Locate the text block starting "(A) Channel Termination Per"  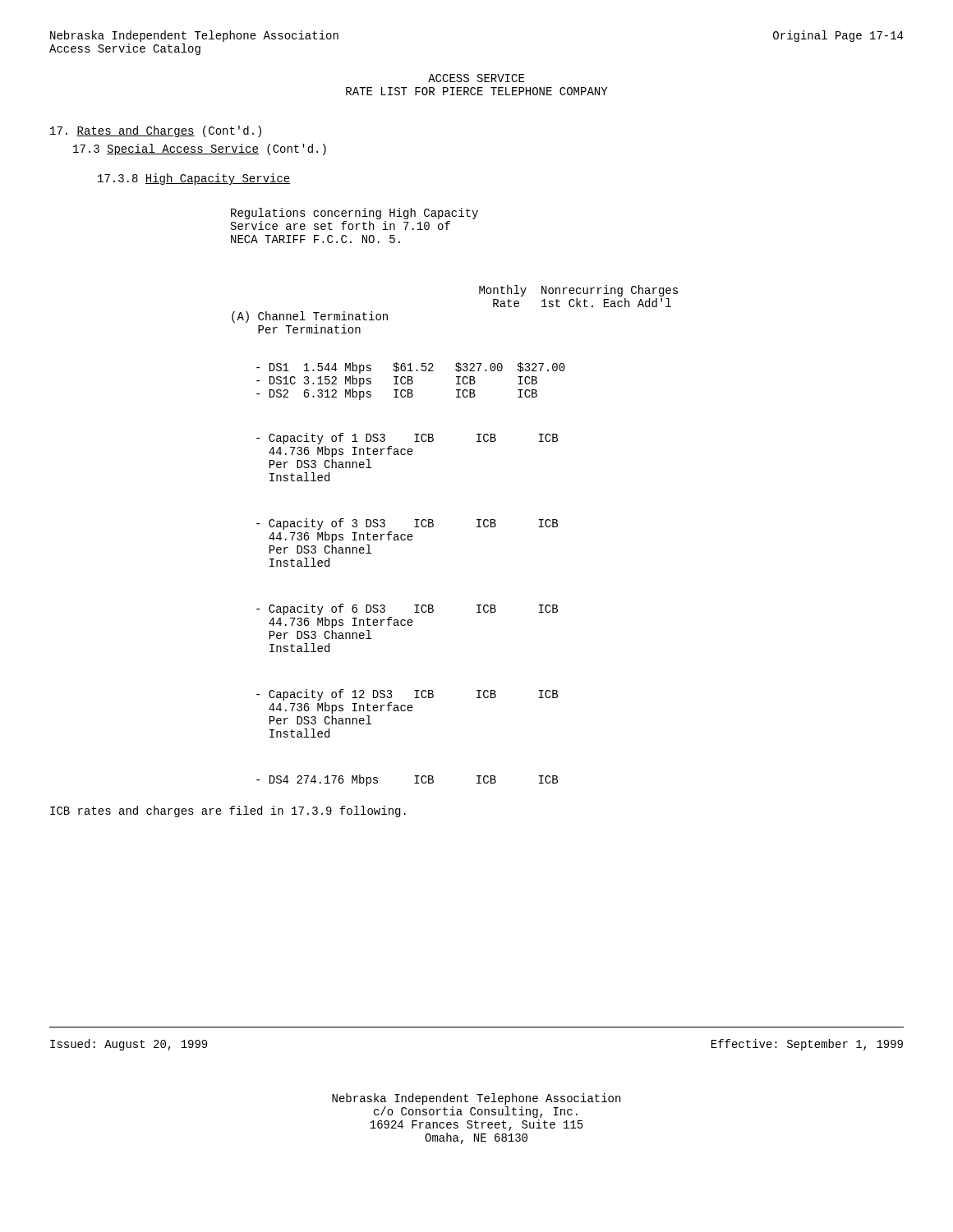309,324
